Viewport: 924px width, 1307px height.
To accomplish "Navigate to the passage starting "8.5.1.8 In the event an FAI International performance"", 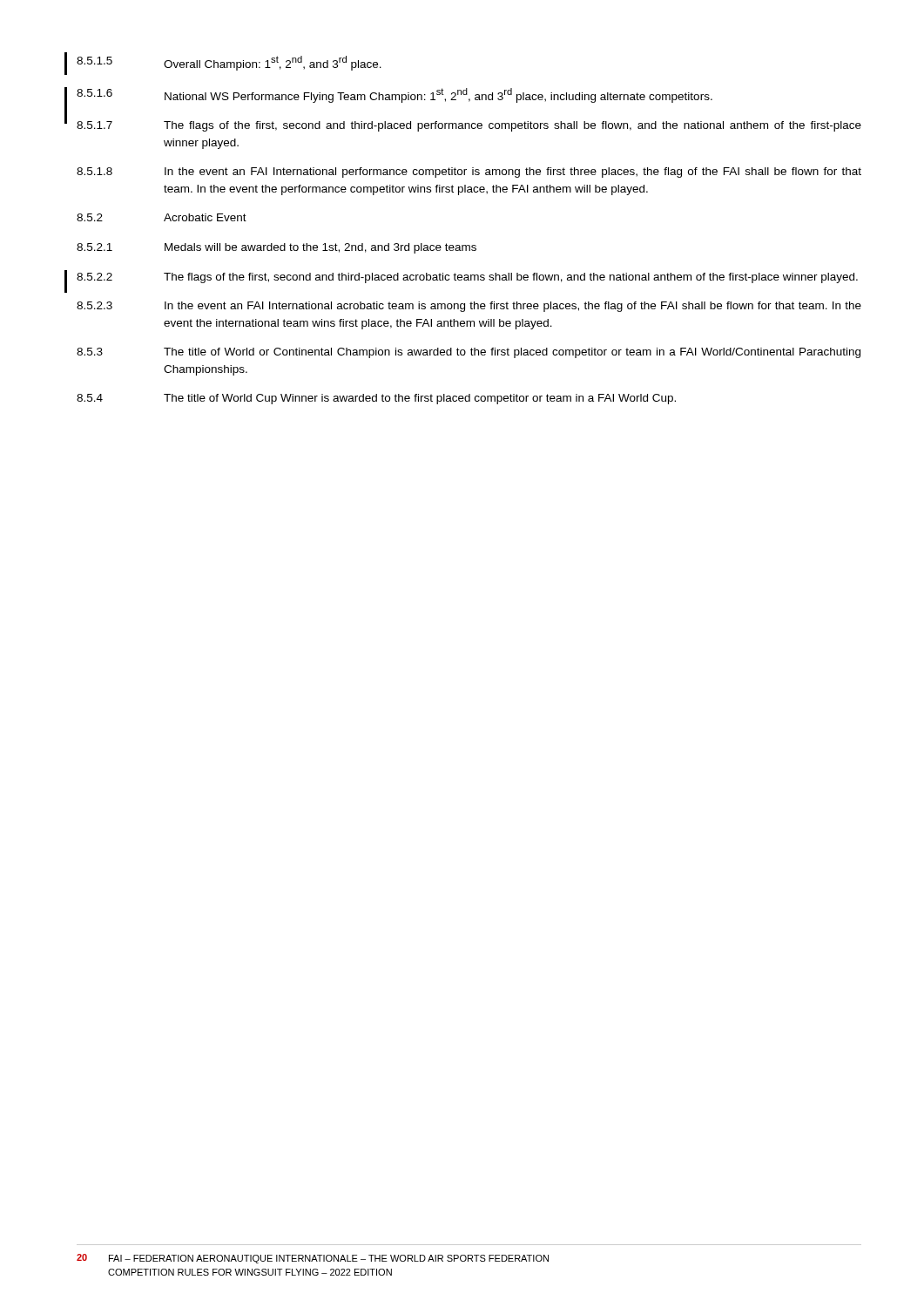I will (469, 180).
